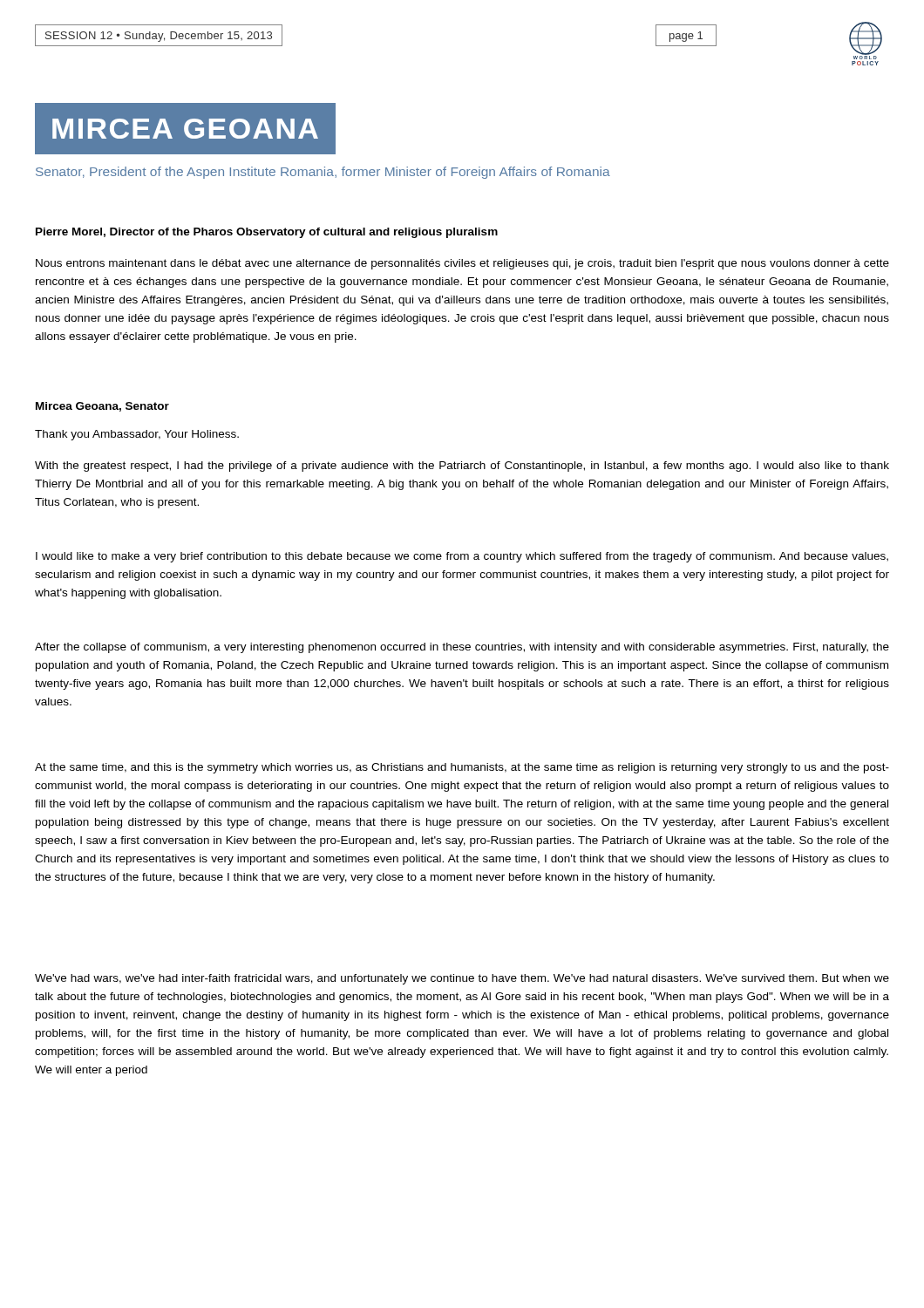
Task: Where is the section header that starts "Pierre Morel, Director"?
Action: click(266, 232)
